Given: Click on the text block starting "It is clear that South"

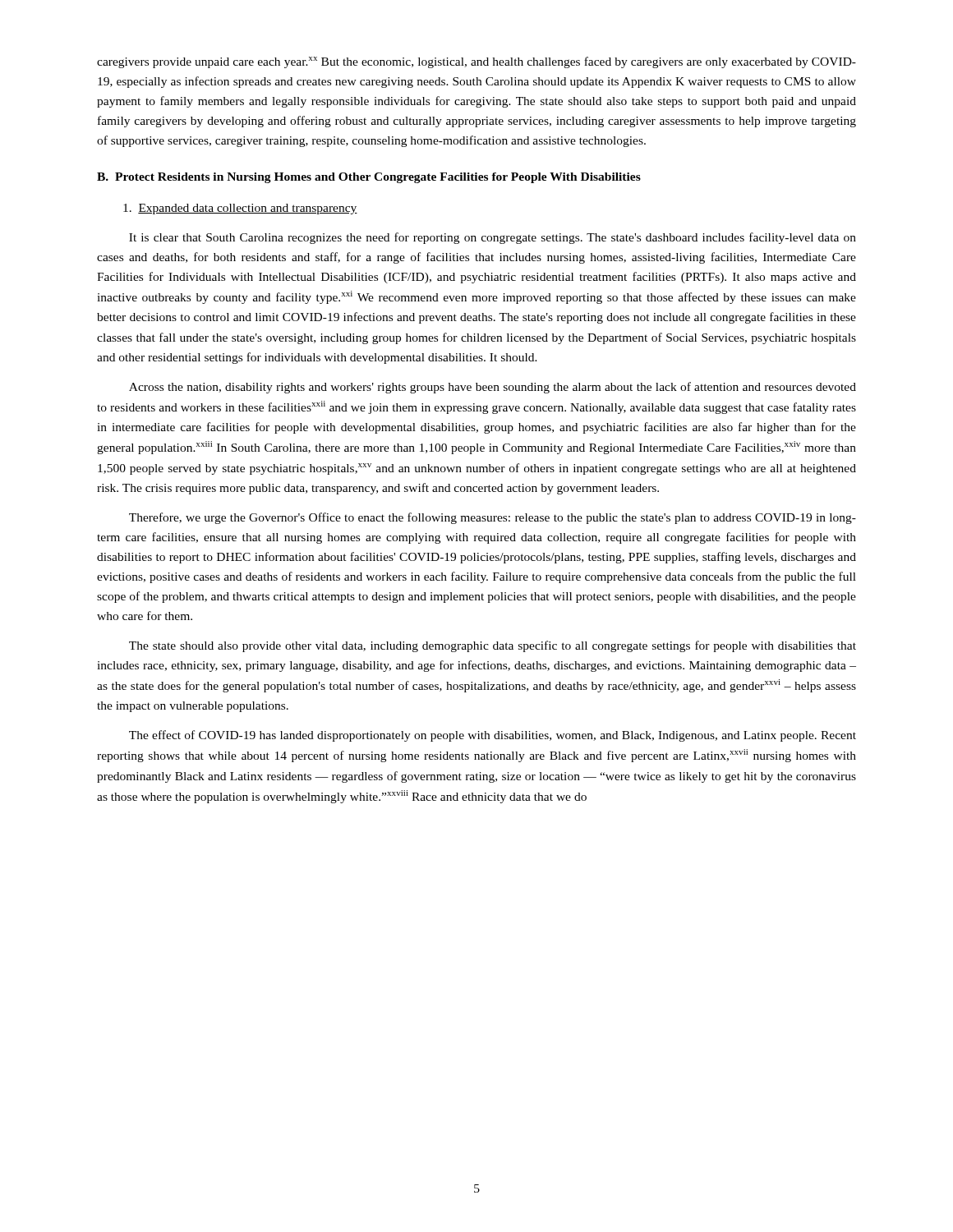Looking at the screenshot, I should pos(476,297).
